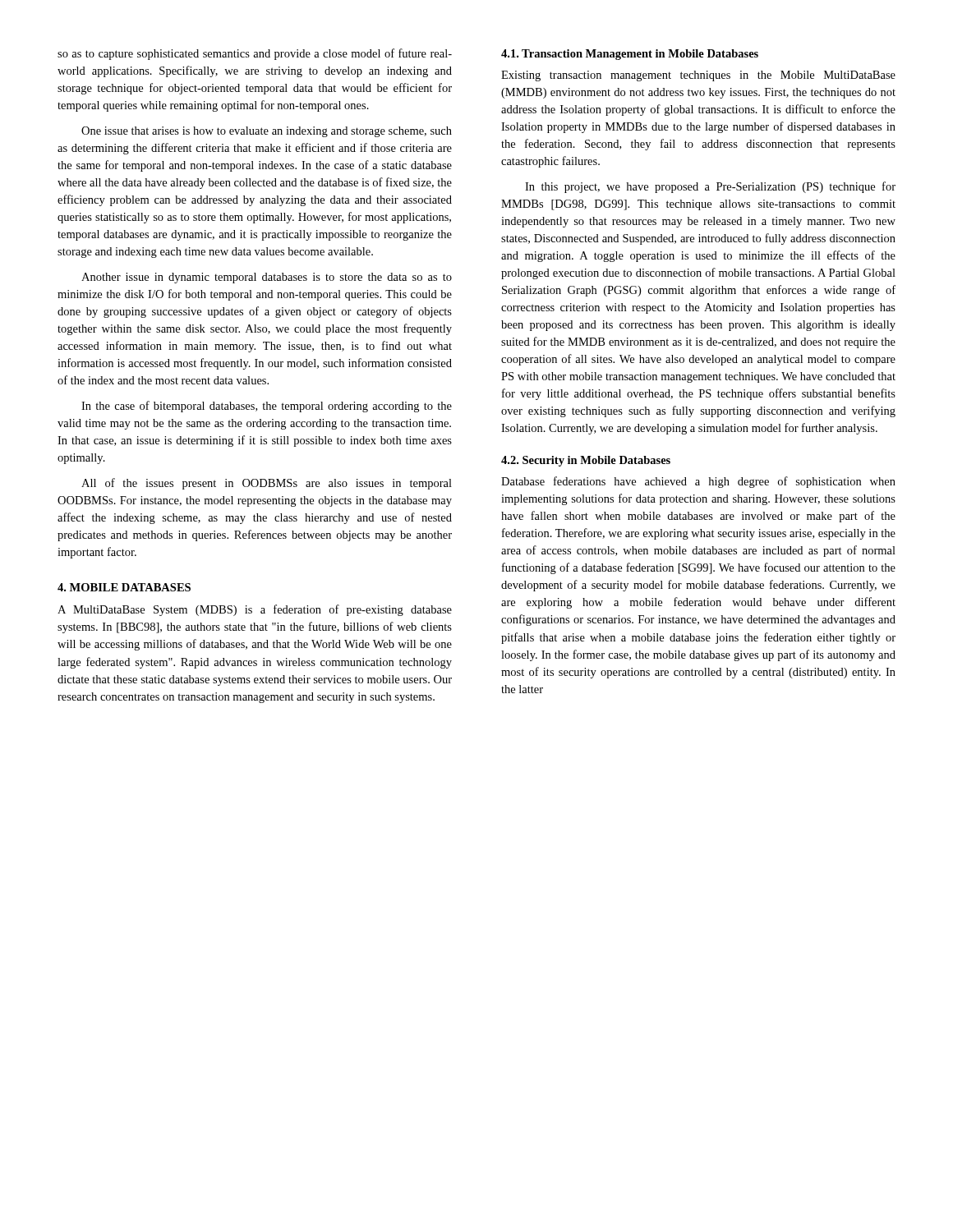Point to the passage starting "In this project,"
Viewport: 953px width, 1232px height.
pos(698,308)
